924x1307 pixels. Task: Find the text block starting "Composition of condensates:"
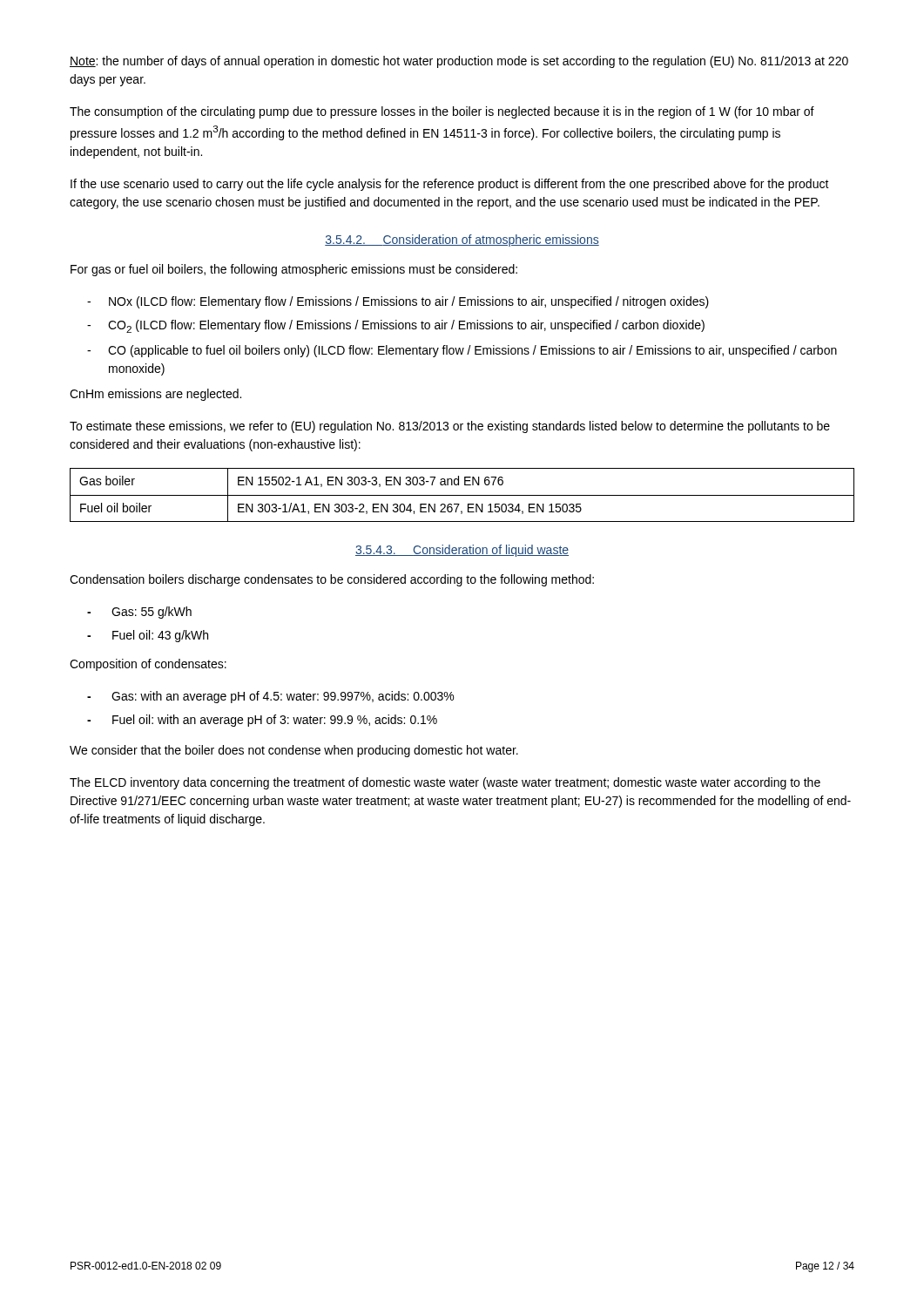[x=148, y=664]
